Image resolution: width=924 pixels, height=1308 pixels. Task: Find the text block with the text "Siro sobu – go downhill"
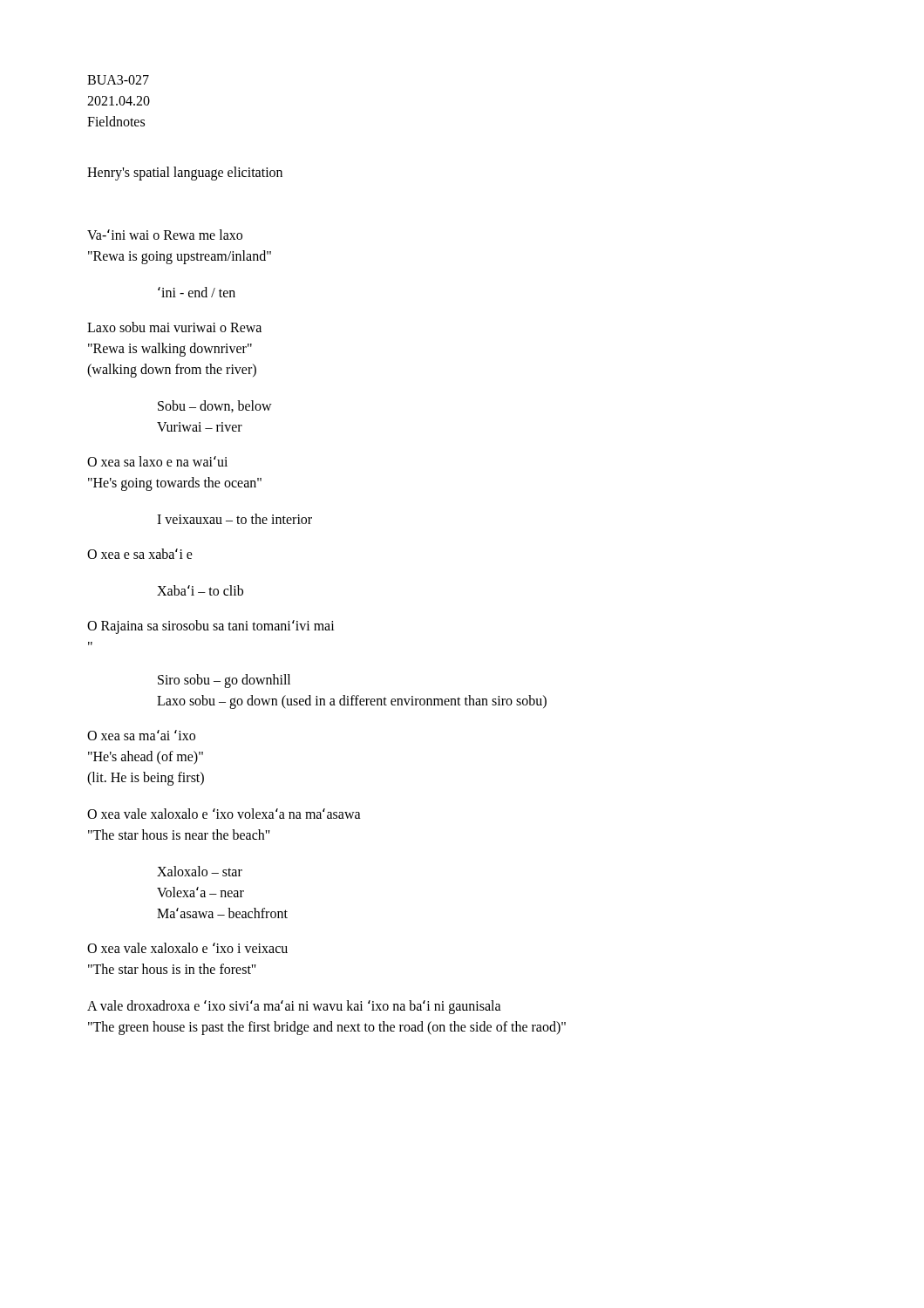[497, 691]
